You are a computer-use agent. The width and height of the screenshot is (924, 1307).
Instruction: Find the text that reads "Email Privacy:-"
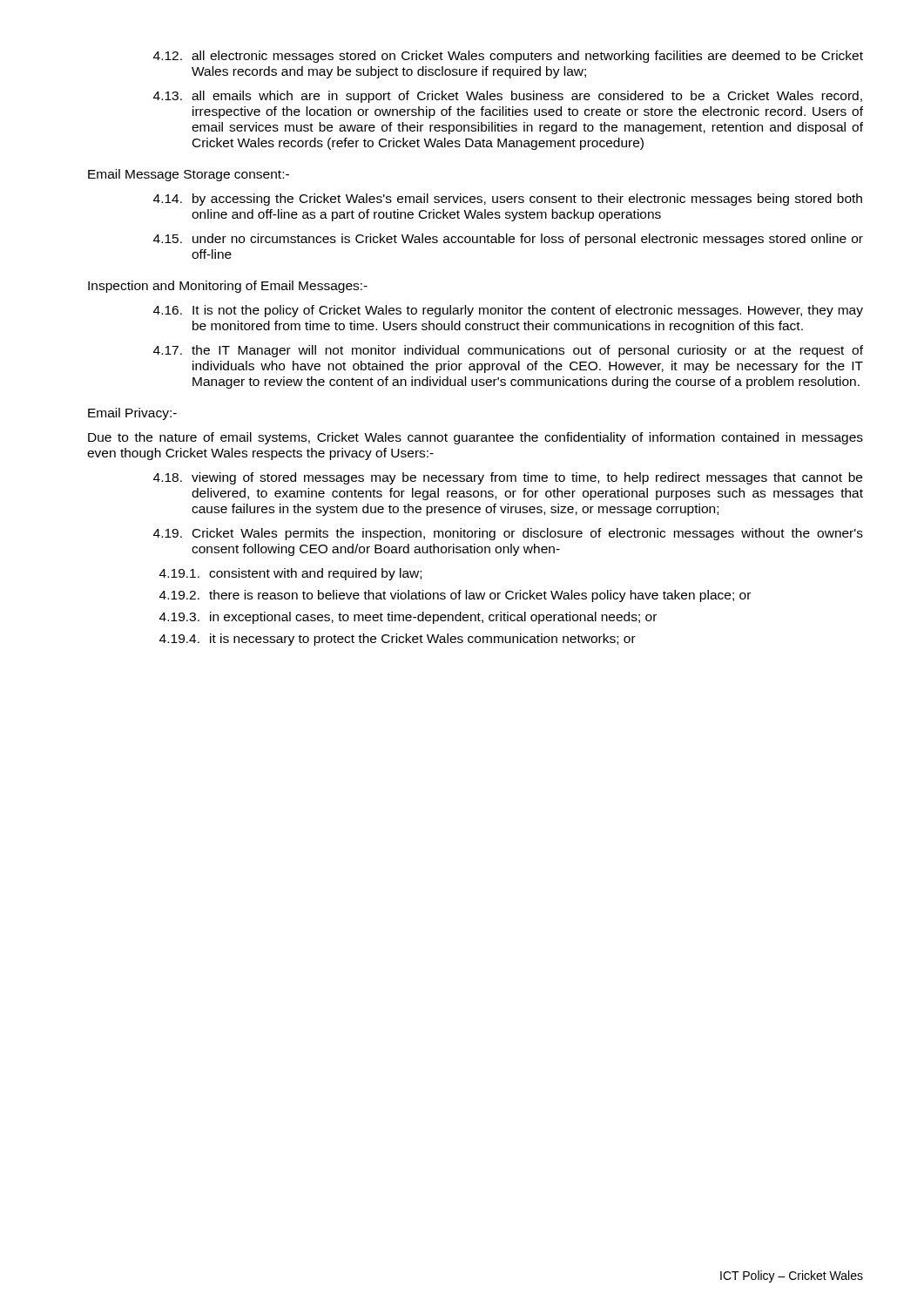[x=132, y=413]
